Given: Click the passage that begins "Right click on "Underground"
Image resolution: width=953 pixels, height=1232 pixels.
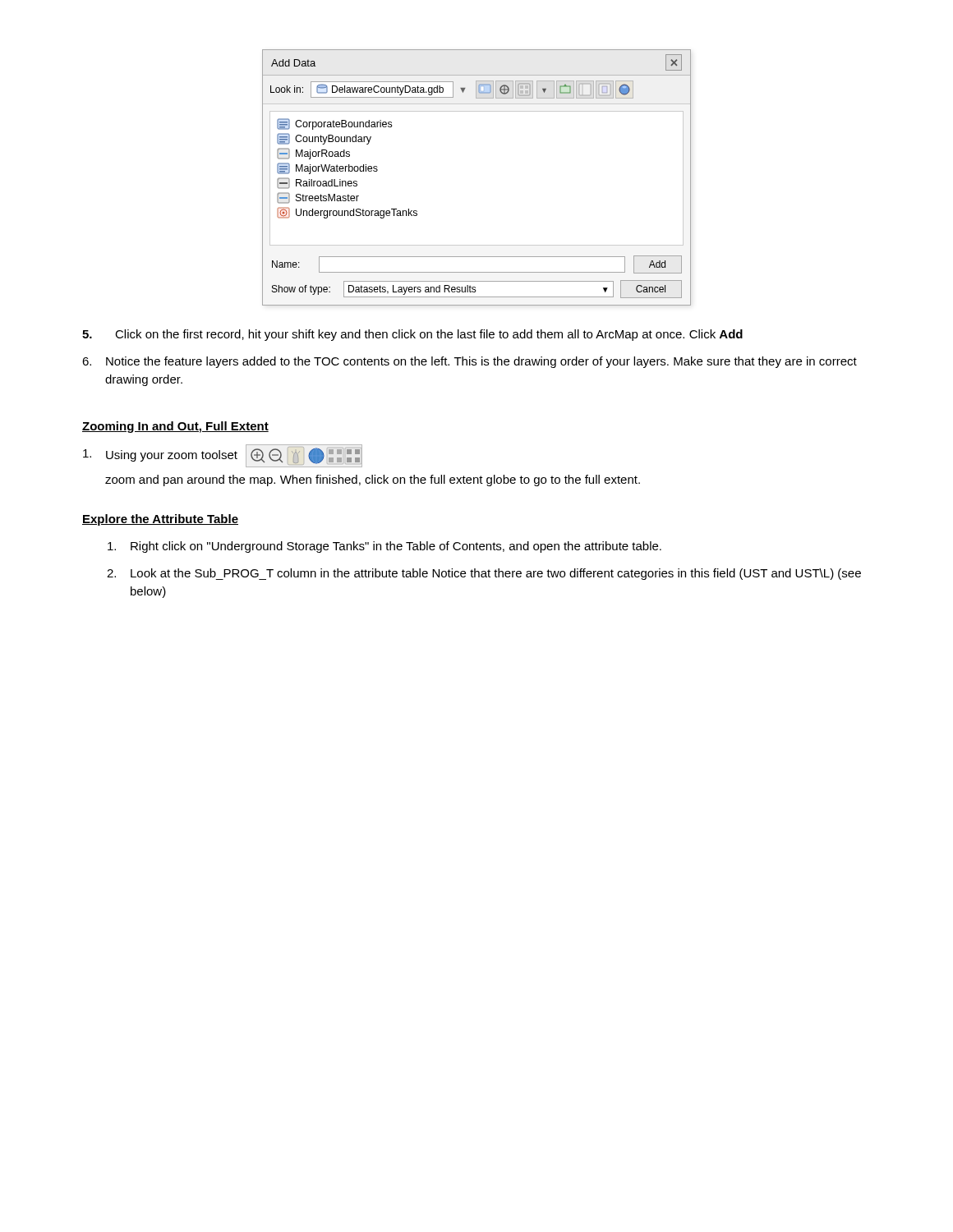Looking at the screenshot, I should tap(489, 546).
